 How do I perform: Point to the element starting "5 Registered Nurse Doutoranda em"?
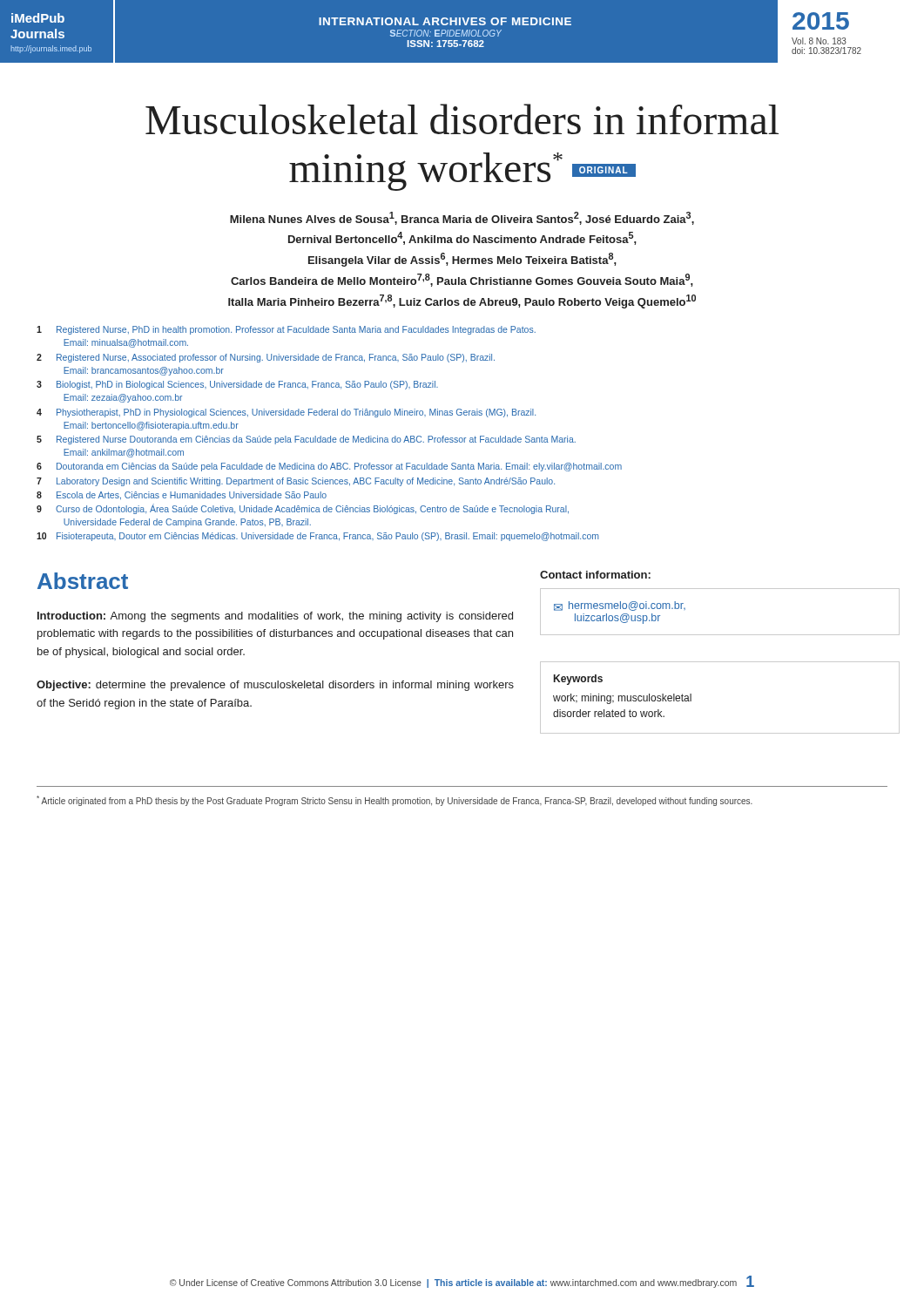(x=306, y=446)
